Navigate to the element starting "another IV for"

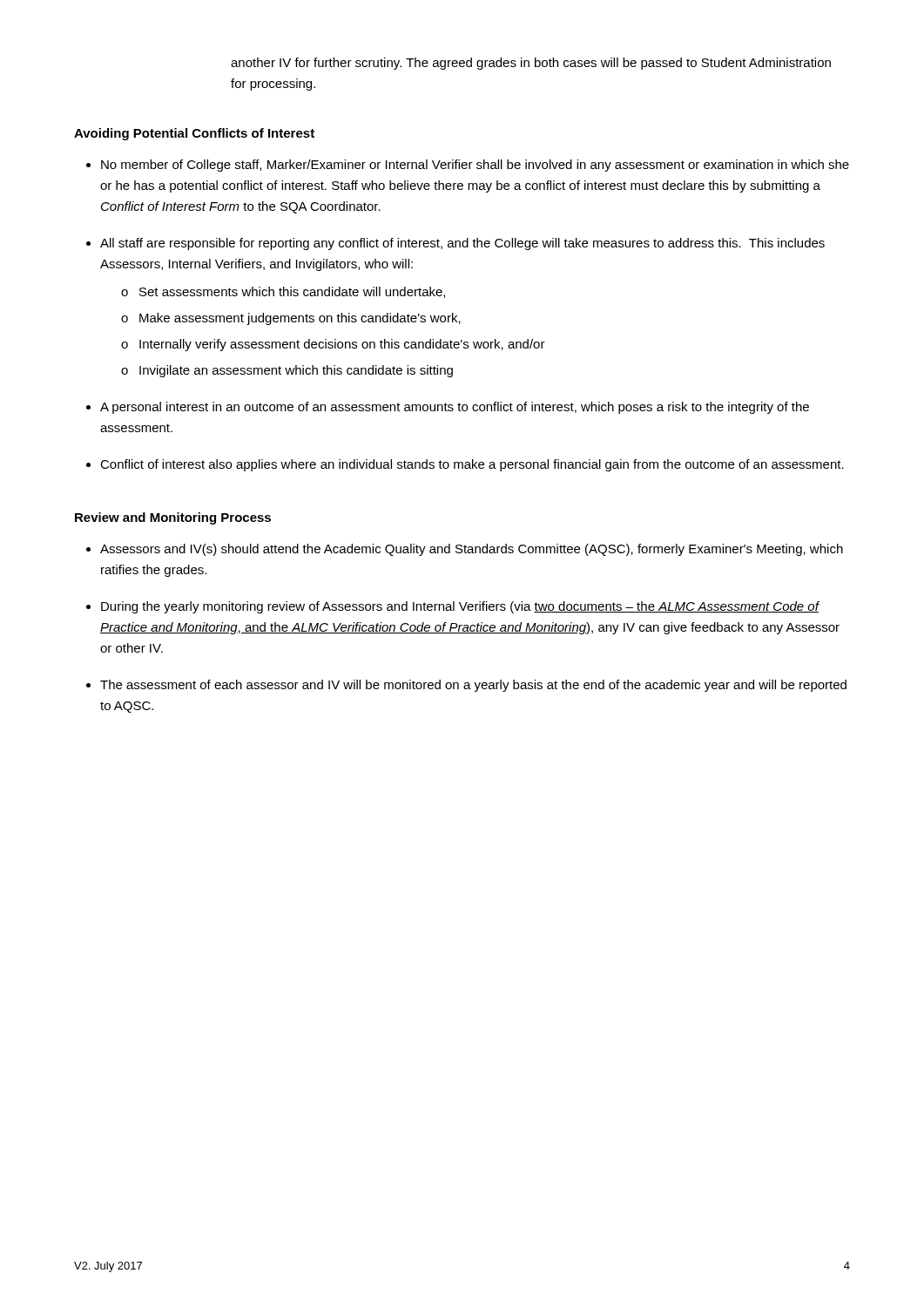click(540, 73)
